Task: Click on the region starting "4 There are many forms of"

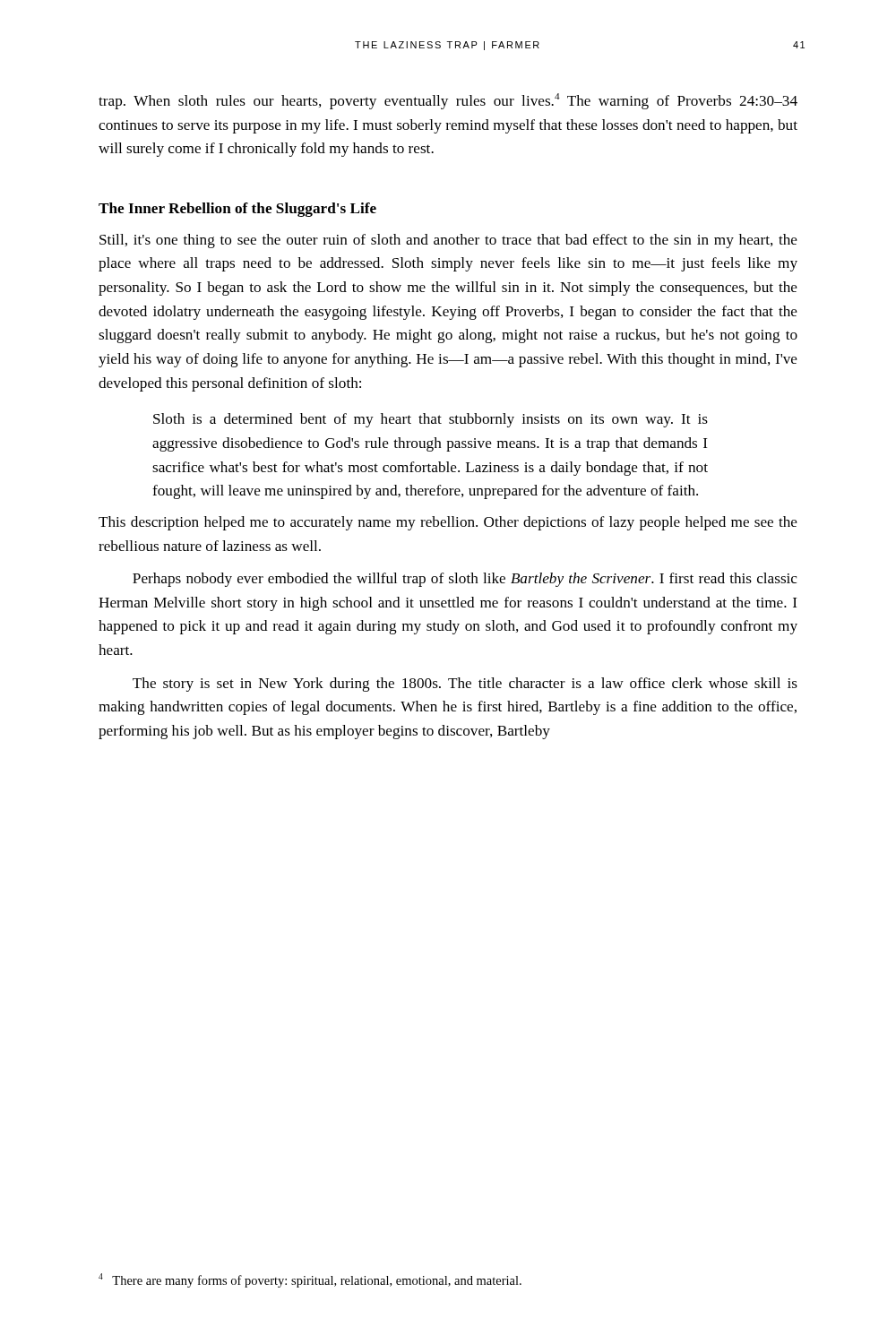Action: [x=310, y=1280]
